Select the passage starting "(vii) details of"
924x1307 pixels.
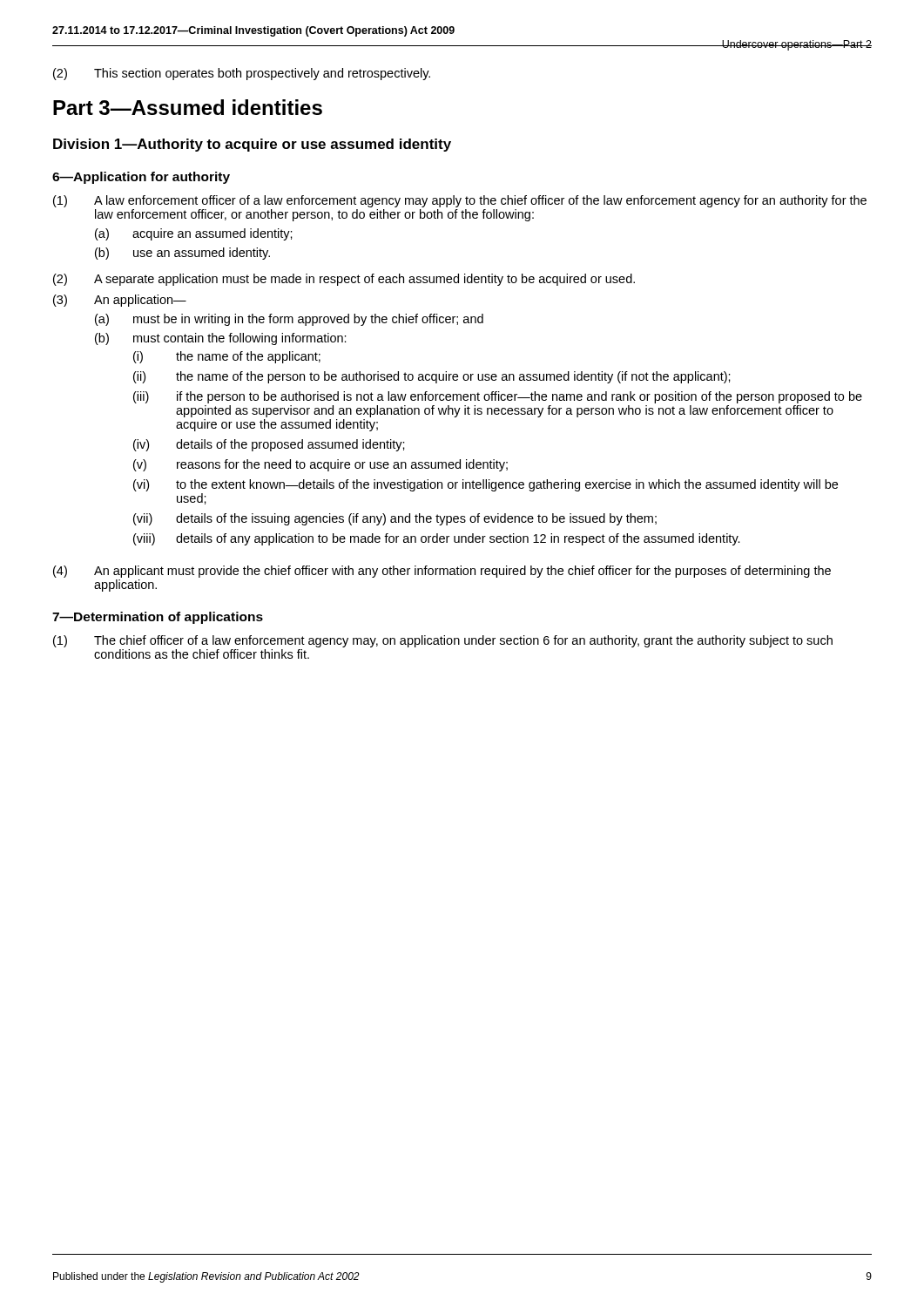coord(395,518)
